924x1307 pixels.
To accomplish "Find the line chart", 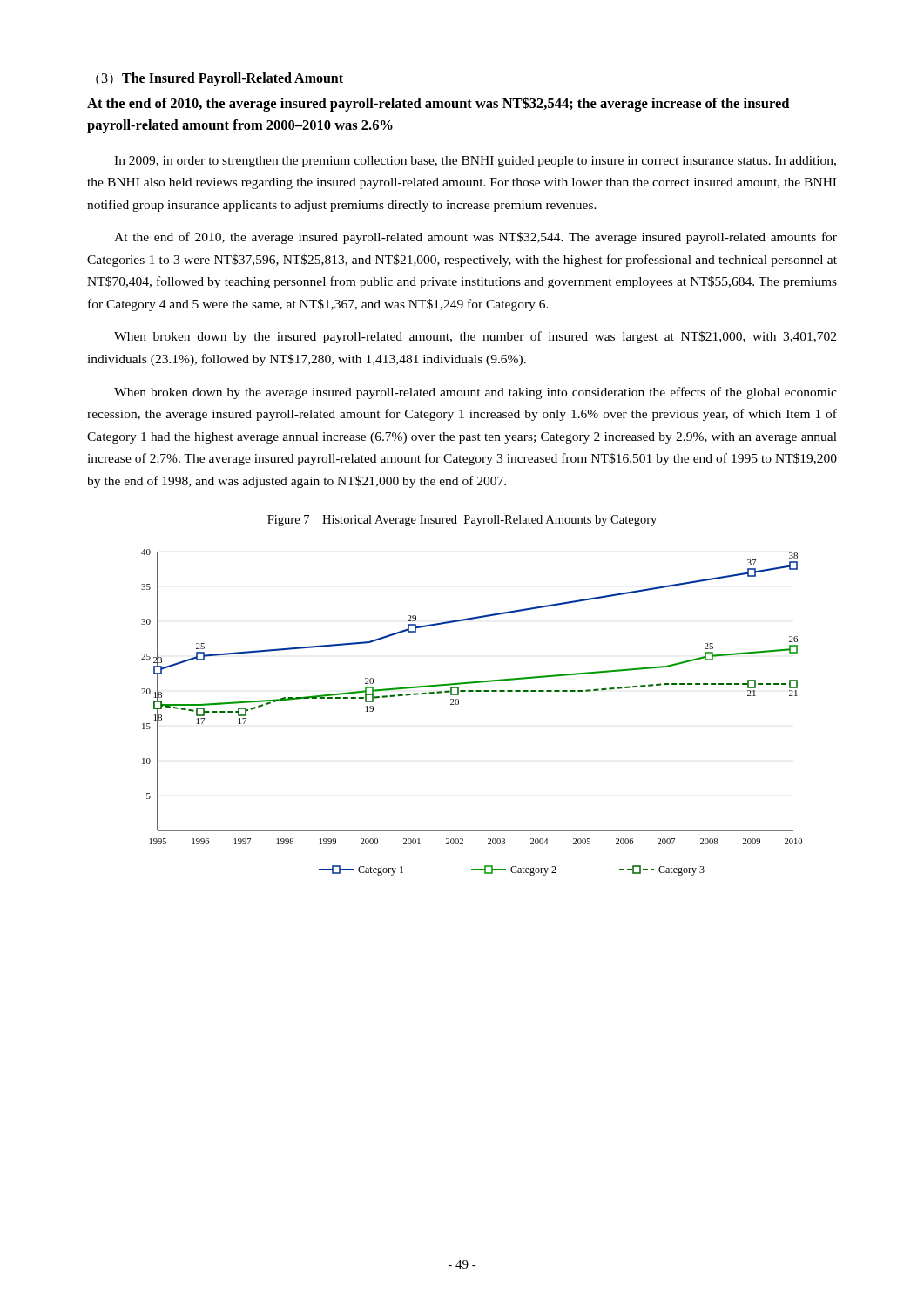I will (x=462, y=709).
